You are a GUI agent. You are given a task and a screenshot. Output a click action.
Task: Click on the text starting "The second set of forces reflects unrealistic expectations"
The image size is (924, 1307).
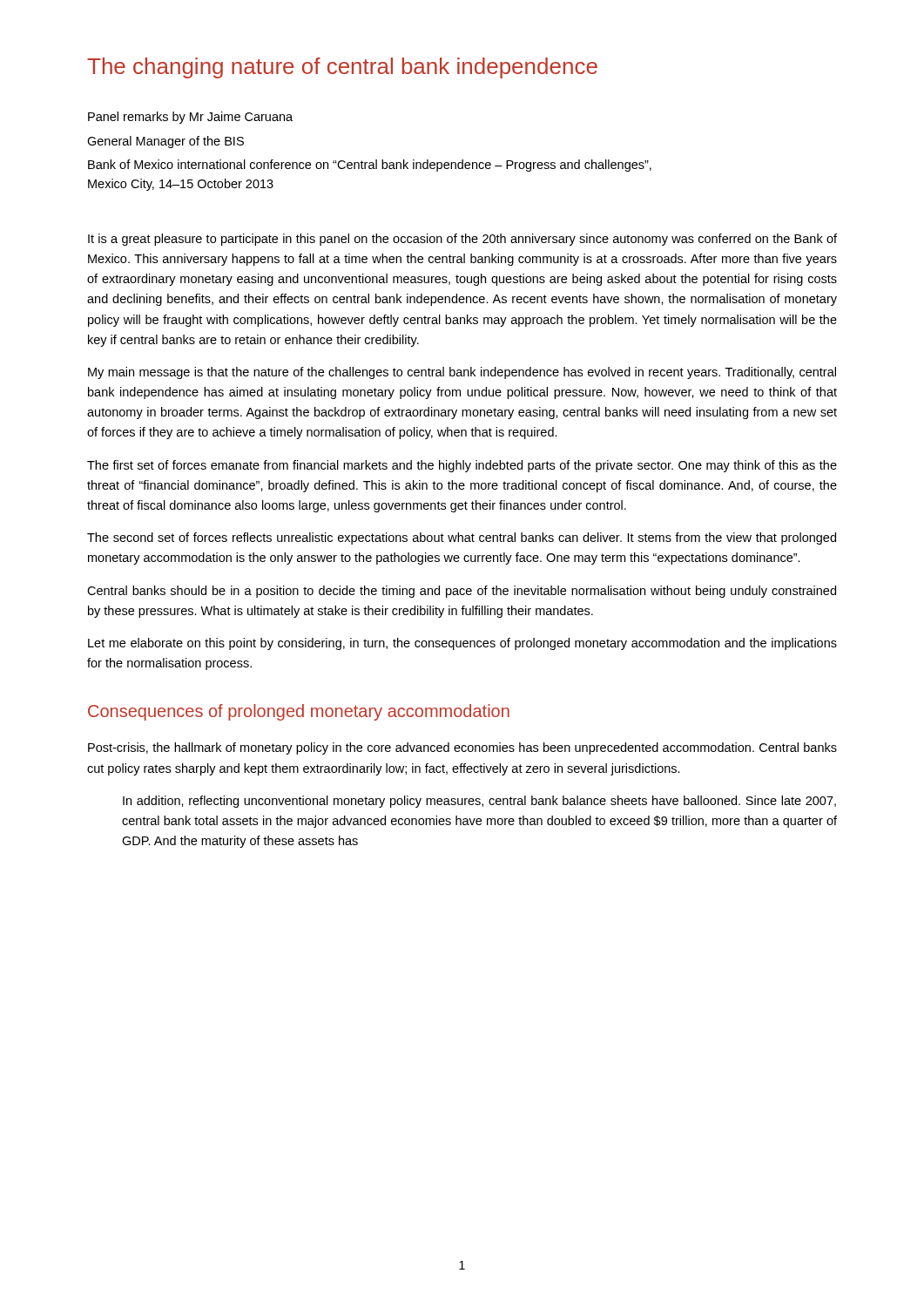point(462,548)
